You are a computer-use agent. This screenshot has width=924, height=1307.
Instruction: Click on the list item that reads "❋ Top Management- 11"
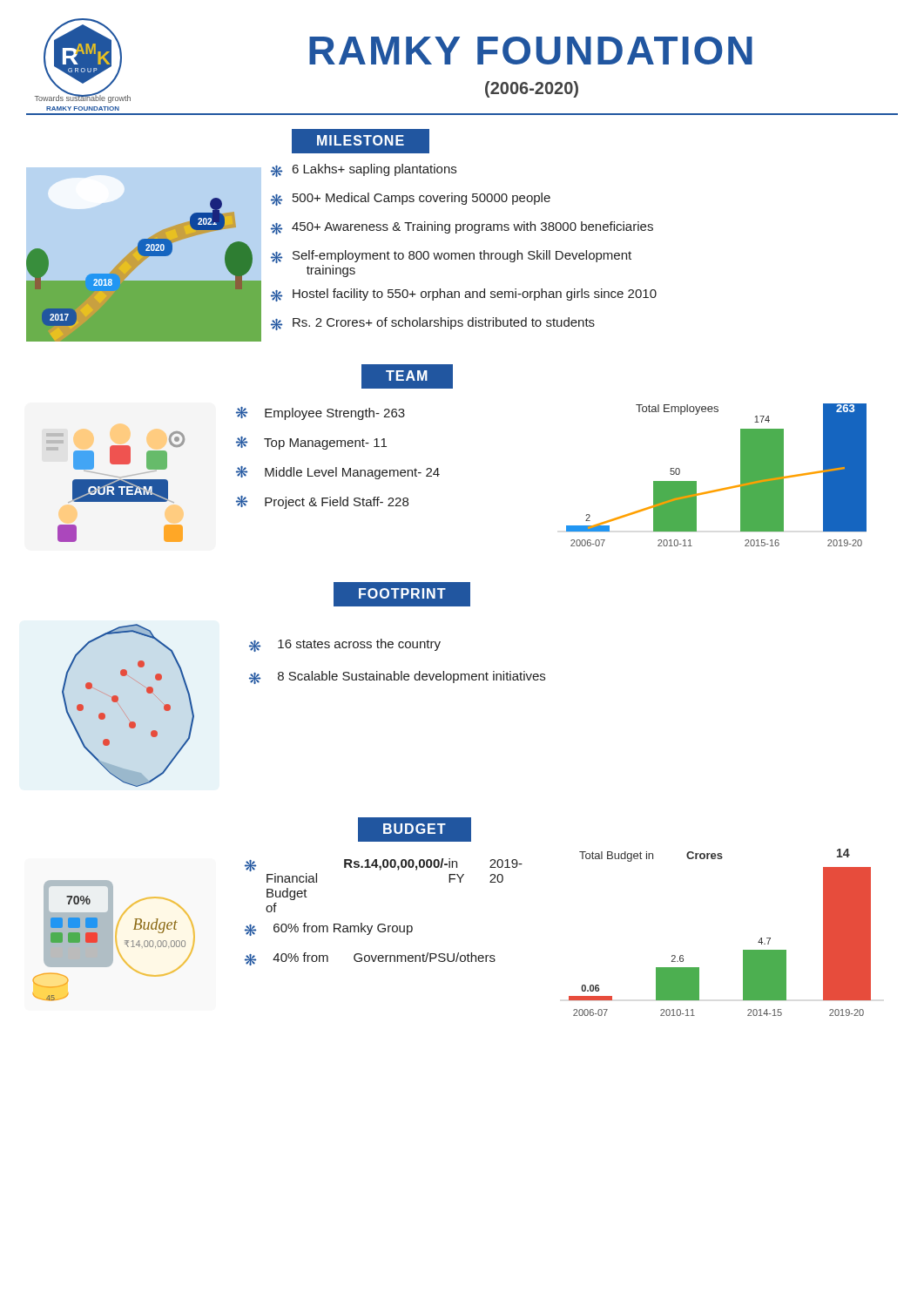(311, 443)
